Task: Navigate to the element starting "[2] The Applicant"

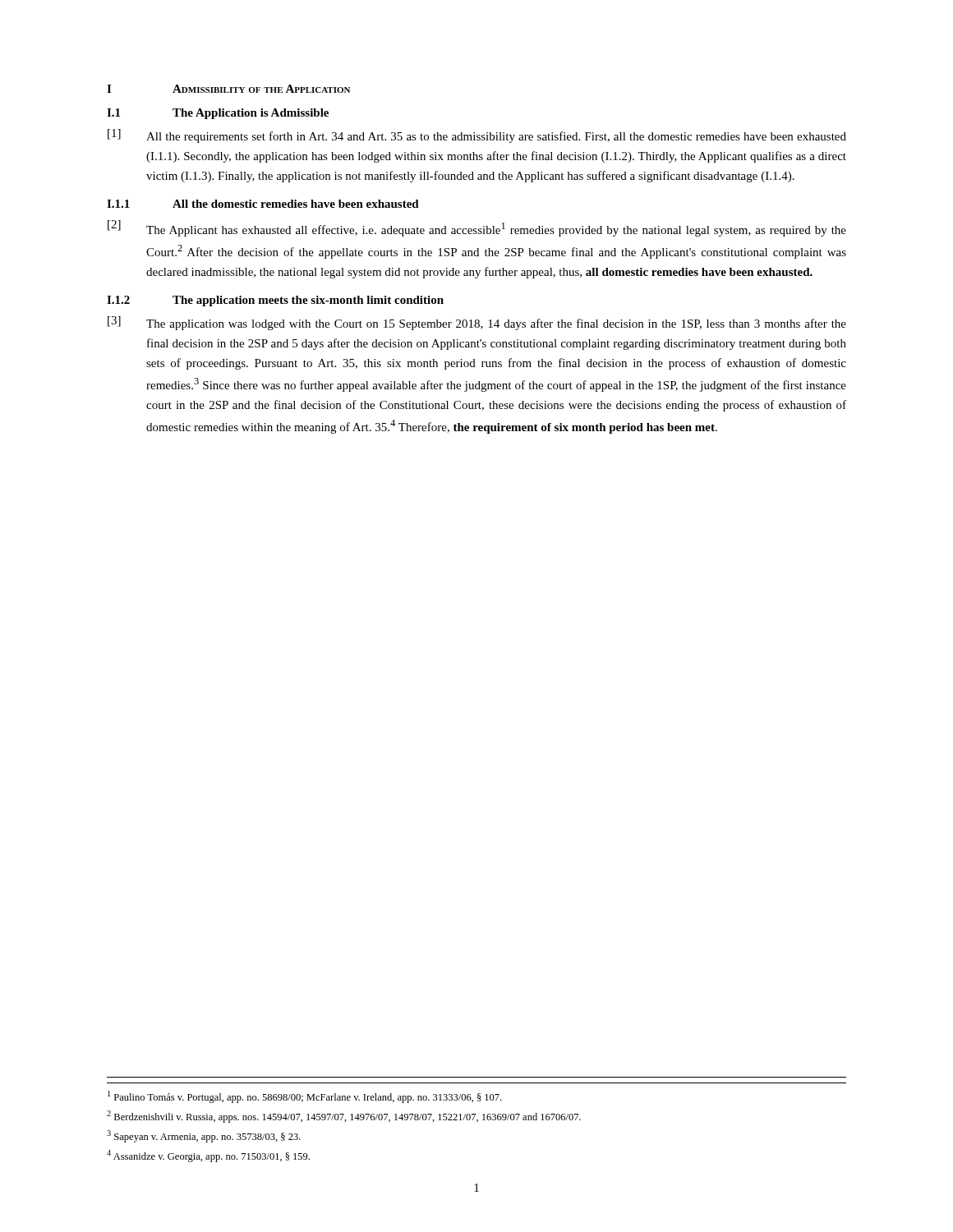Action: point(476,250)
